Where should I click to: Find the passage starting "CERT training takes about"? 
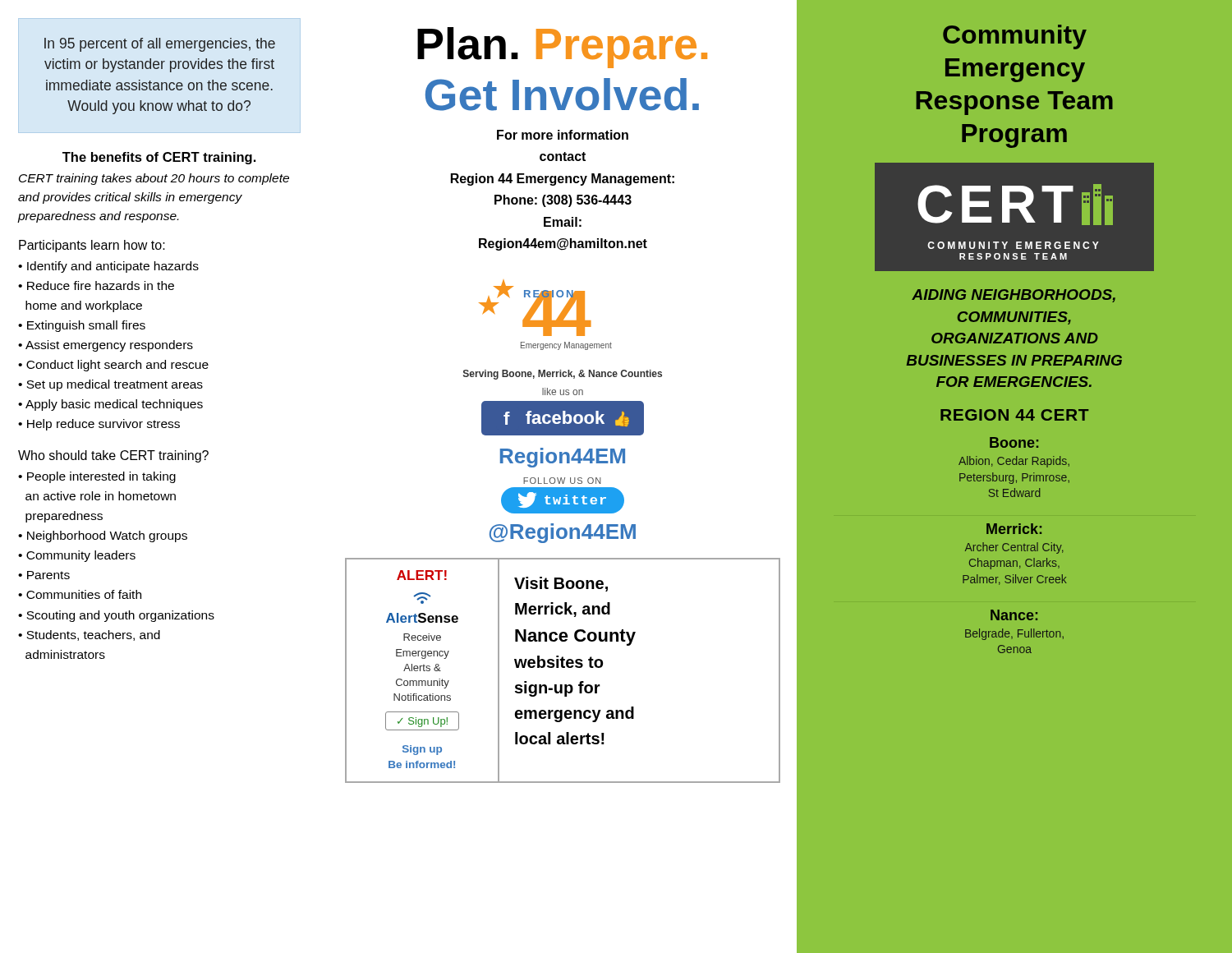154,197
